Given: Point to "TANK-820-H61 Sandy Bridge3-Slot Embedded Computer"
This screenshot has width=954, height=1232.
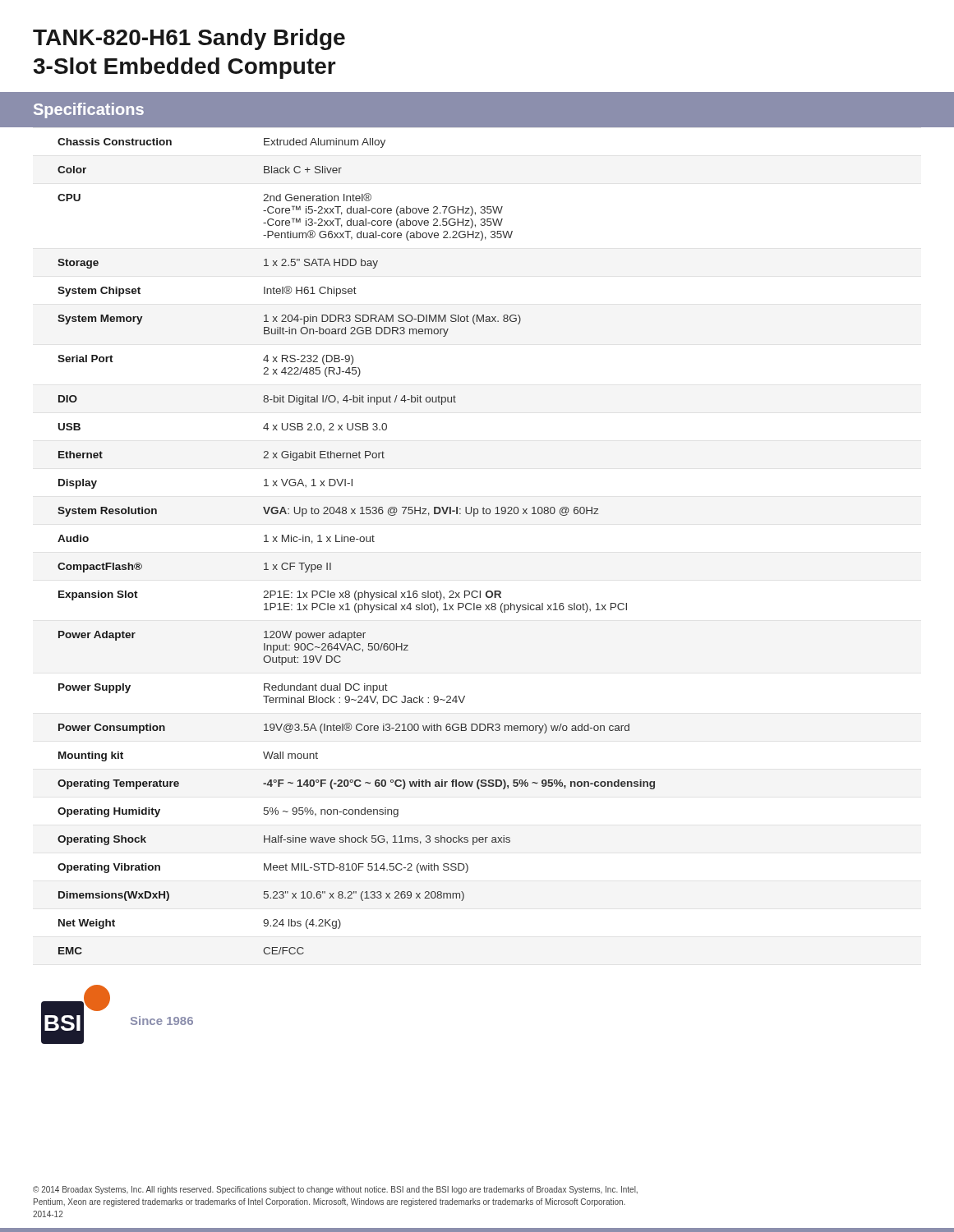Looking at the screenshot, I should pos(189,39).
